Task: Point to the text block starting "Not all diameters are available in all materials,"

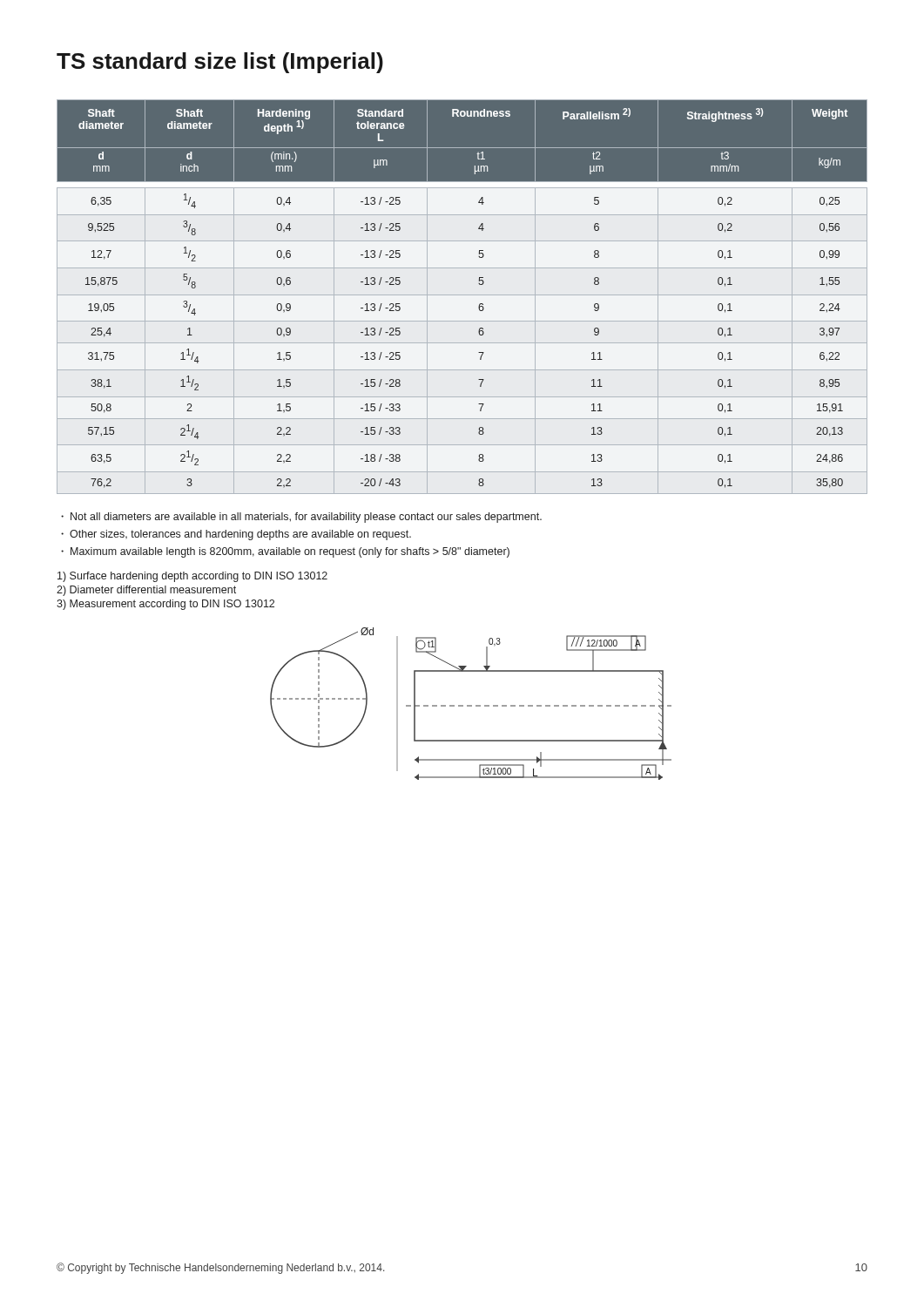Action: pos(306,517)
